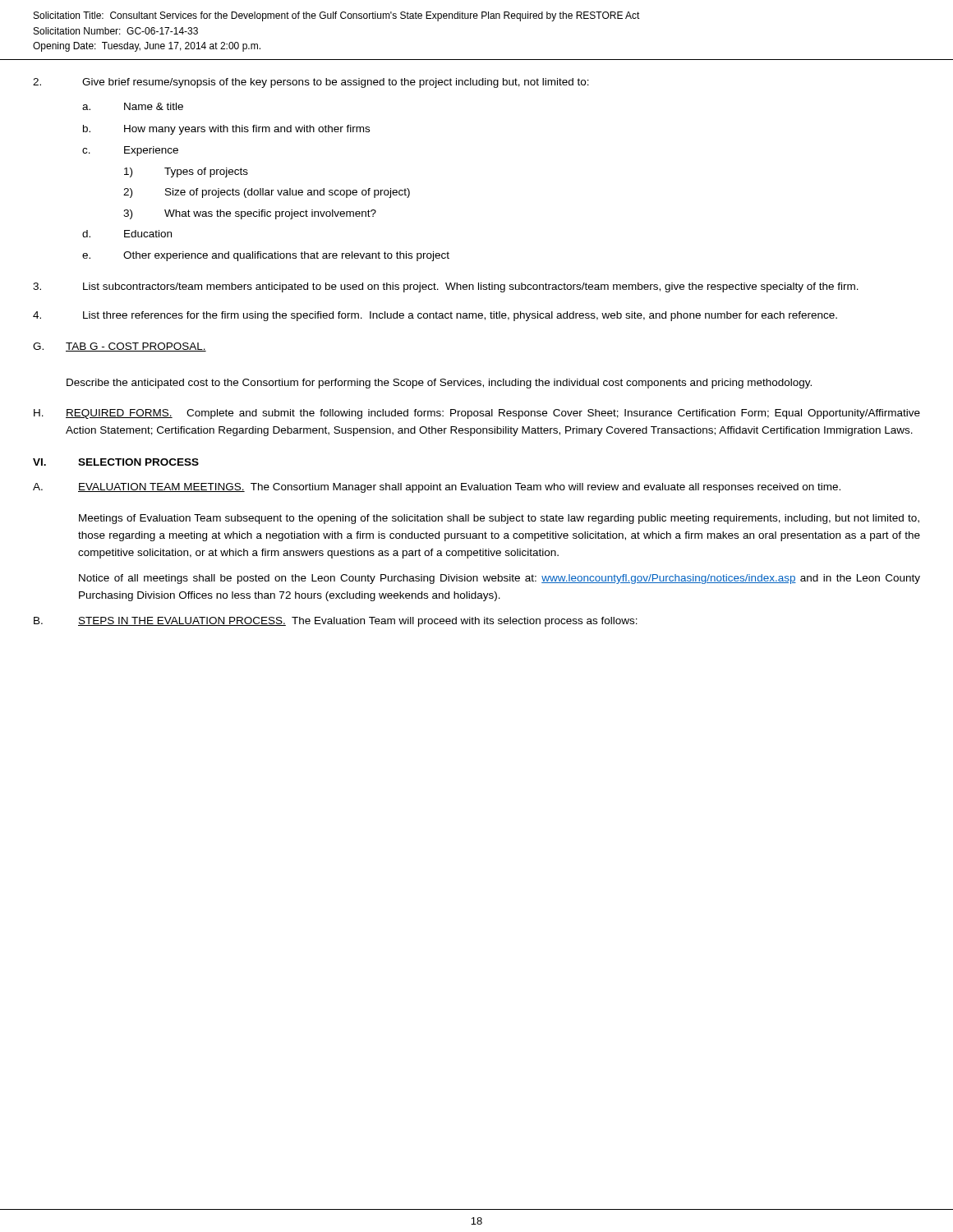Screen dimensions: 1232x953
Task: Point to the block beginning "A. EVALUATION TEAM MEETINGS. The"
Action: click(x=476, y=487)
